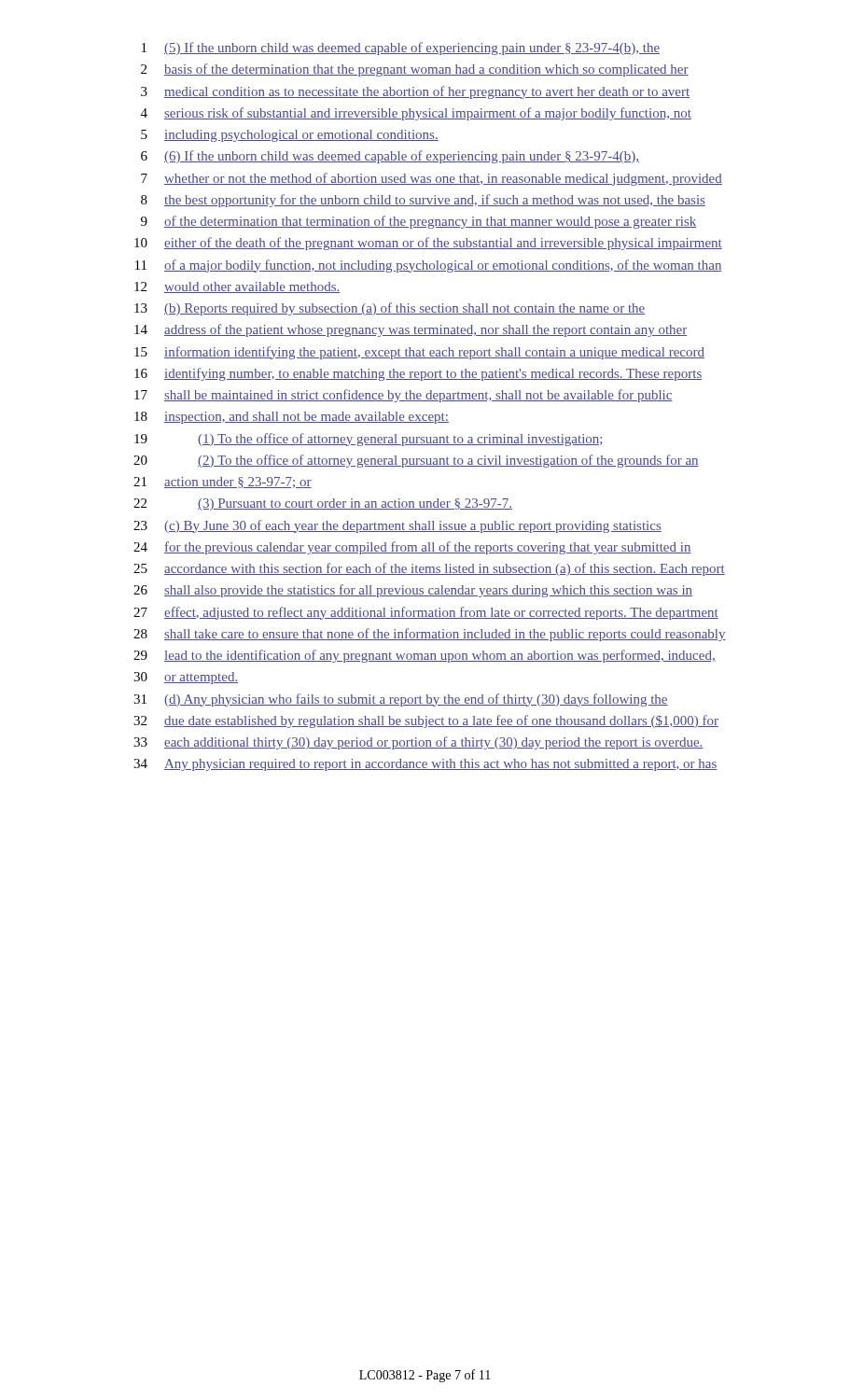Navigate to the passage starting "19 (1) To the office"
Viewport: 850px width, 1400px height.
coord(448,439)
